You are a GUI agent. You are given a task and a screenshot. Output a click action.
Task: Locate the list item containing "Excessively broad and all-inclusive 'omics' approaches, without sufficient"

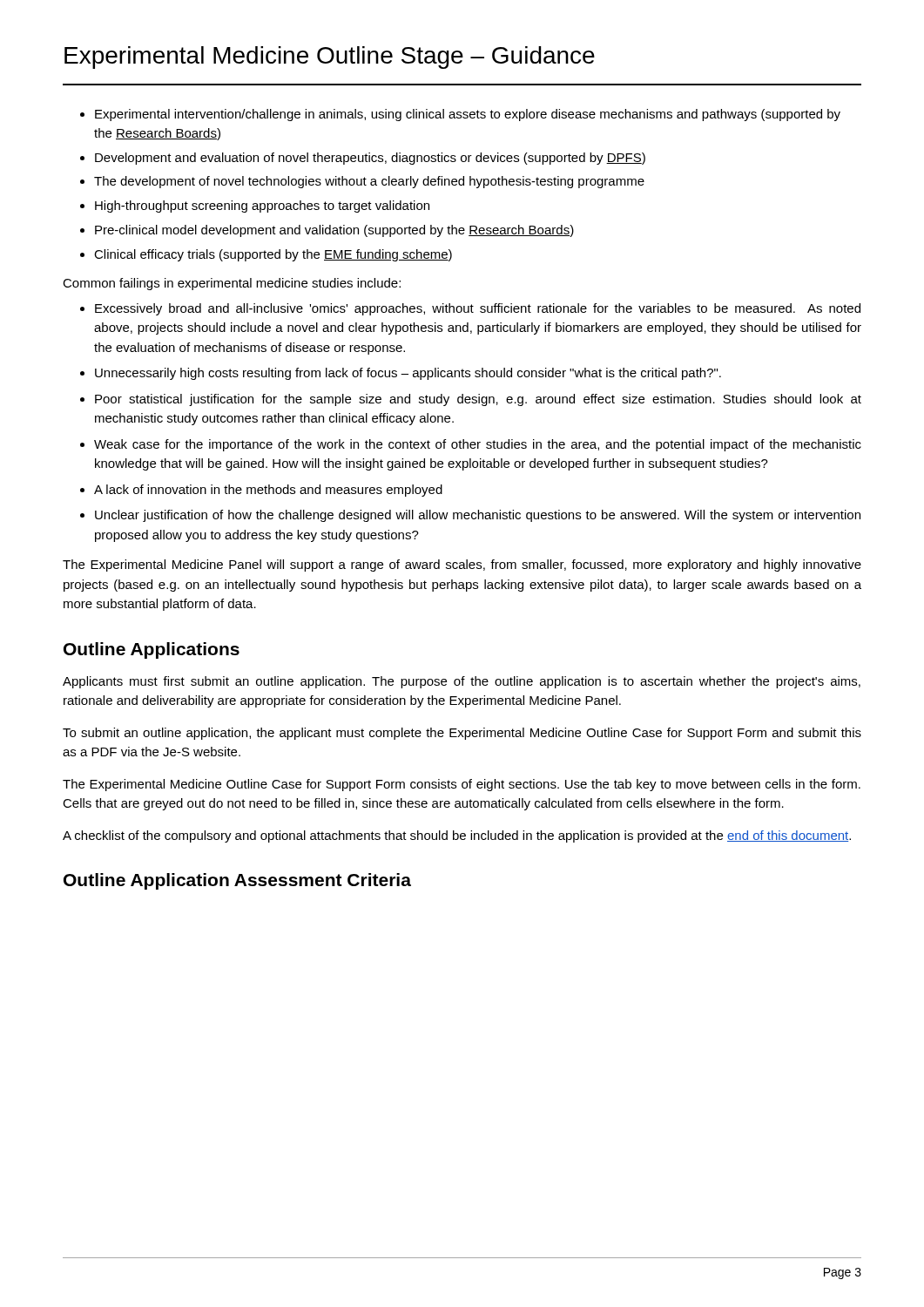(x=462, y=422)
